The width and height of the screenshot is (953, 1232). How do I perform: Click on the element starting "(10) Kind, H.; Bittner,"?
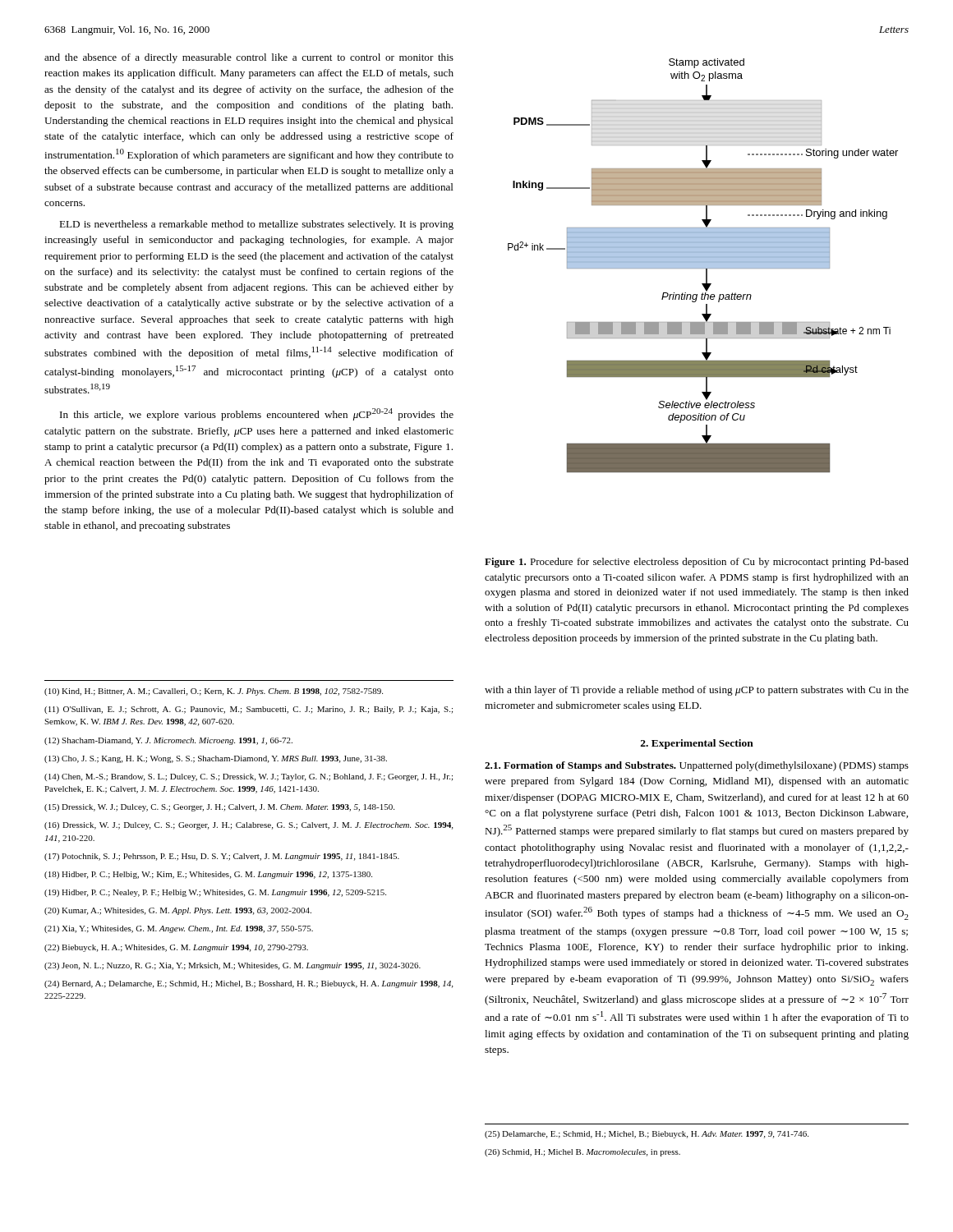tap(249, 844)
